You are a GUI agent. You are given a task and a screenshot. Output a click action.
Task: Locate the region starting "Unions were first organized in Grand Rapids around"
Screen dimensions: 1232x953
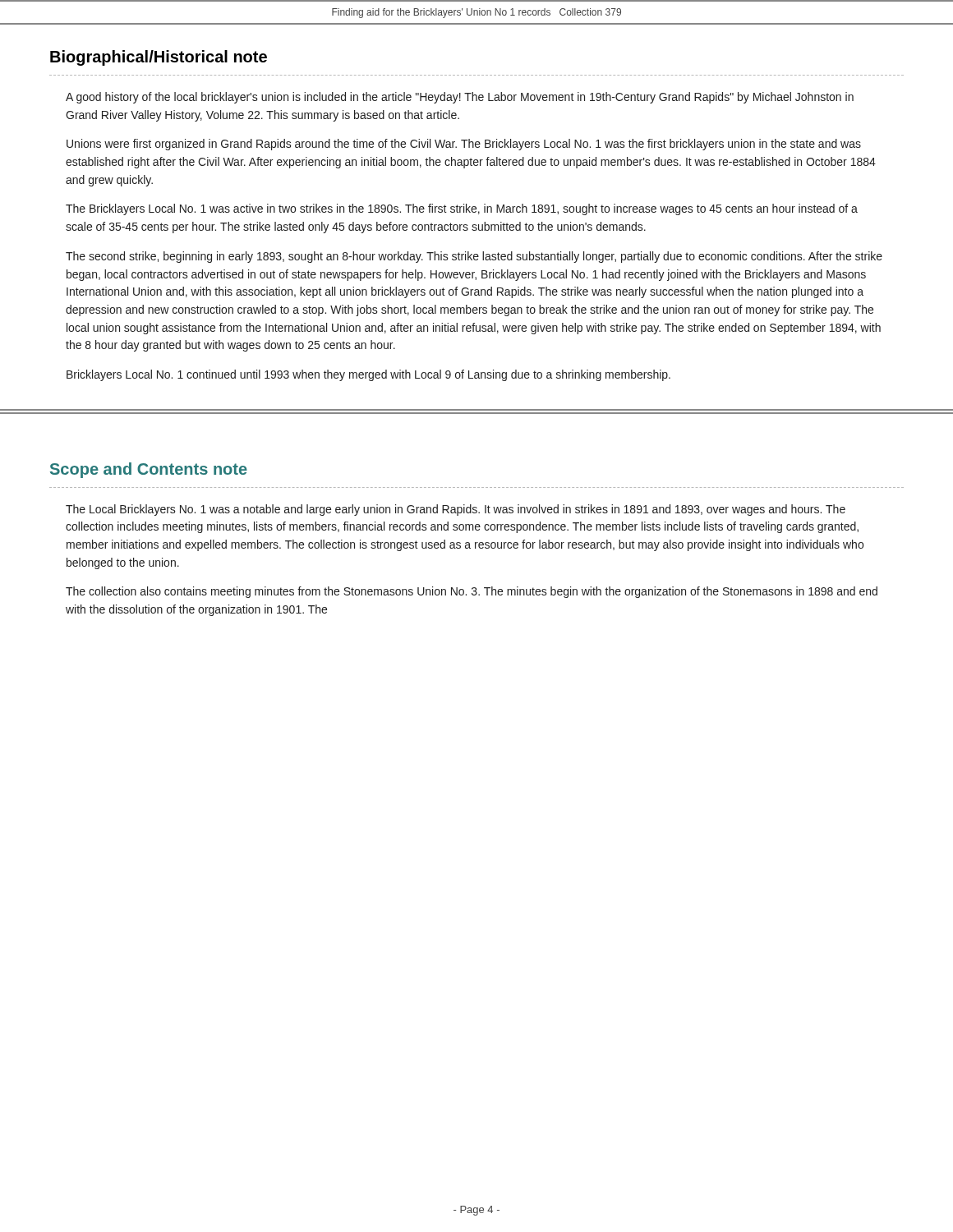(471, 162)
